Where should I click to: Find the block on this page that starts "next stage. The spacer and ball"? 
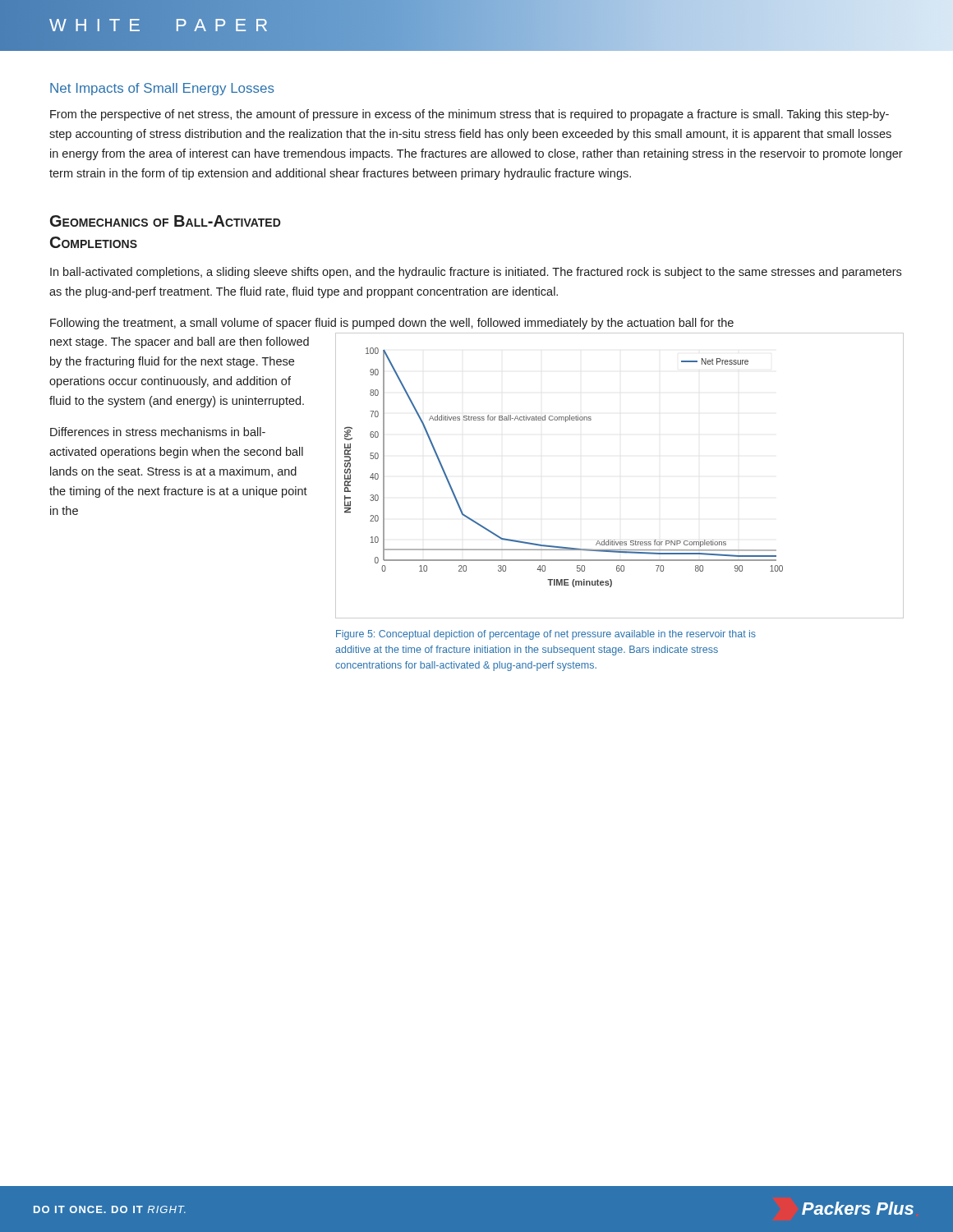pyautogui.click(x=179, y=372)
